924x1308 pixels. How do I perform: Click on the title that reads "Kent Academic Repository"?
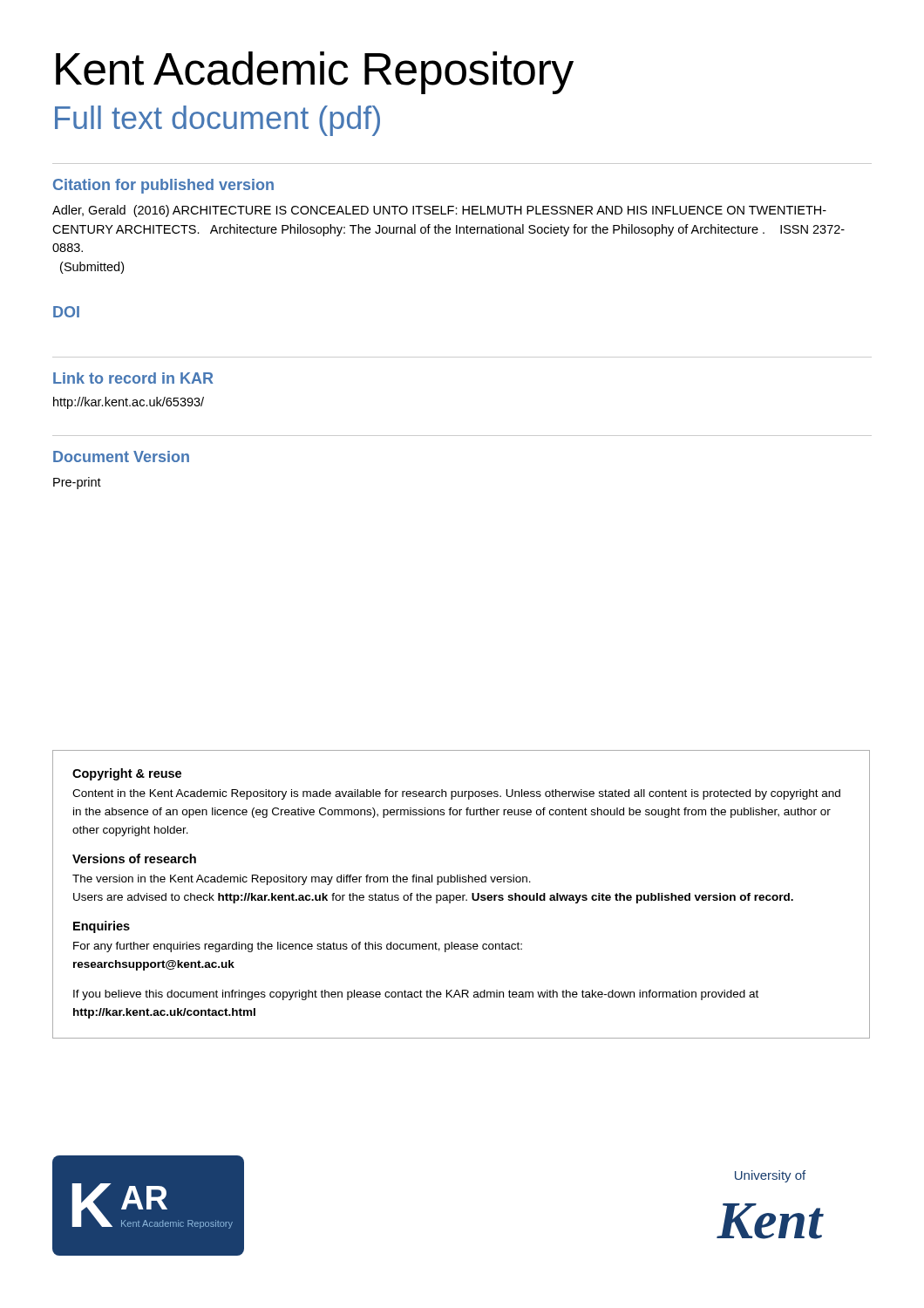pos(462,70)
